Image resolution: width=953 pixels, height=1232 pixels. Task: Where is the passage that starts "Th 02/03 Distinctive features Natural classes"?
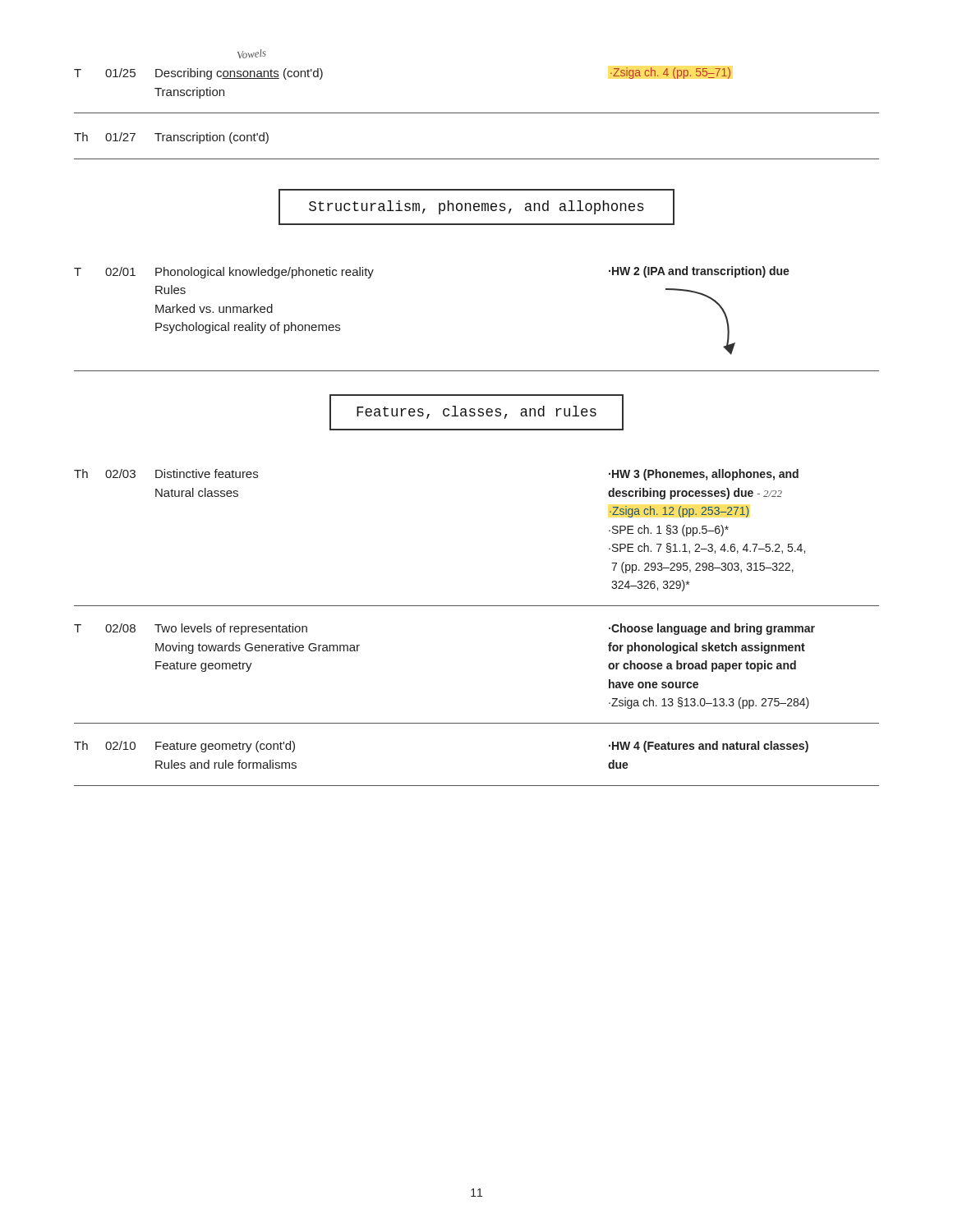point(124,474)
